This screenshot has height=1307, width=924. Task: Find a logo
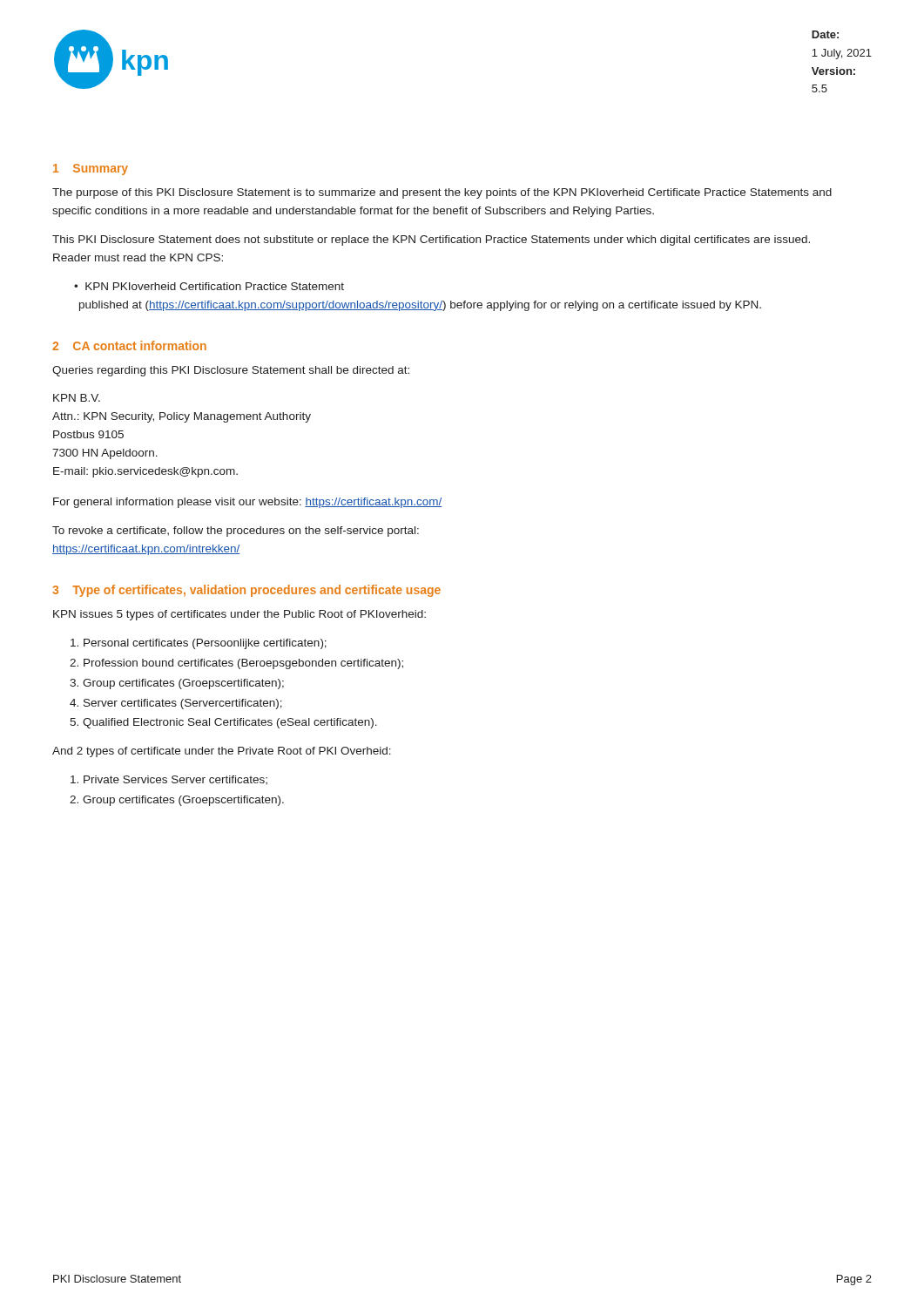122,60
